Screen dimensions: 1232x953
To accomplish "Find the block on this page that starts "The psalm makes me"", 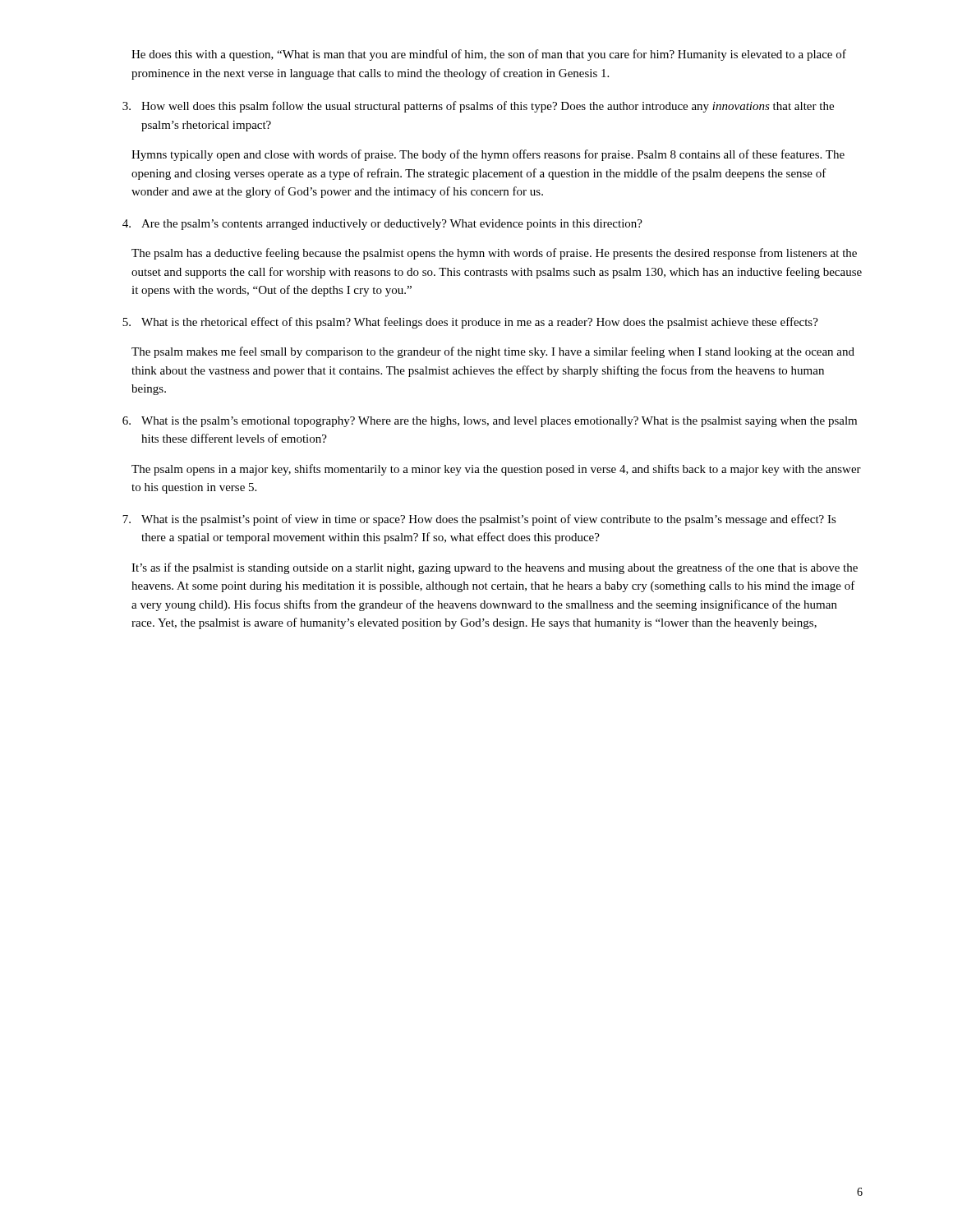I will 493,370.
